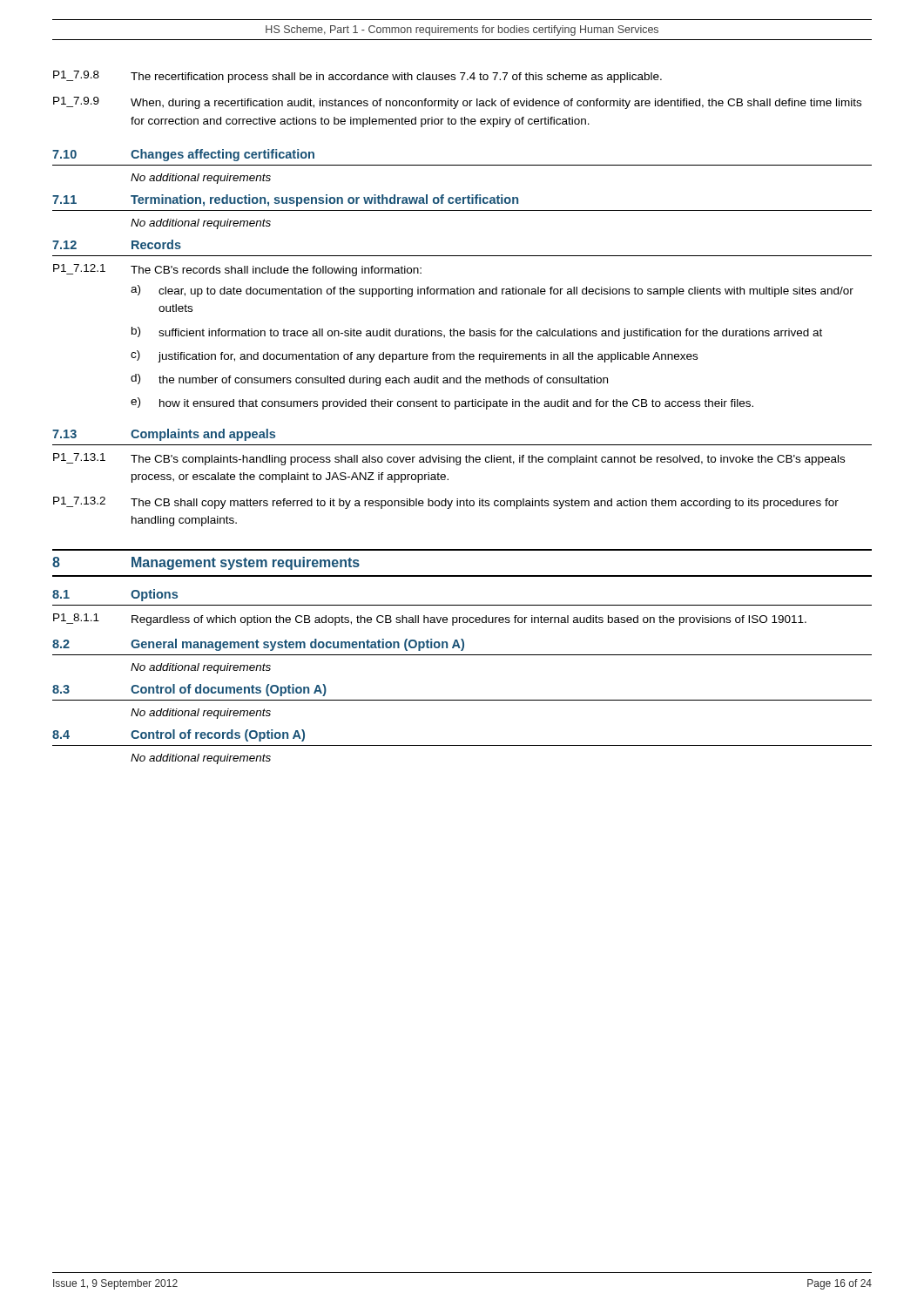Locate the block of text that opens with "a) clear, up"
The width and height of the screenshot is (924, 1307).
501,300
